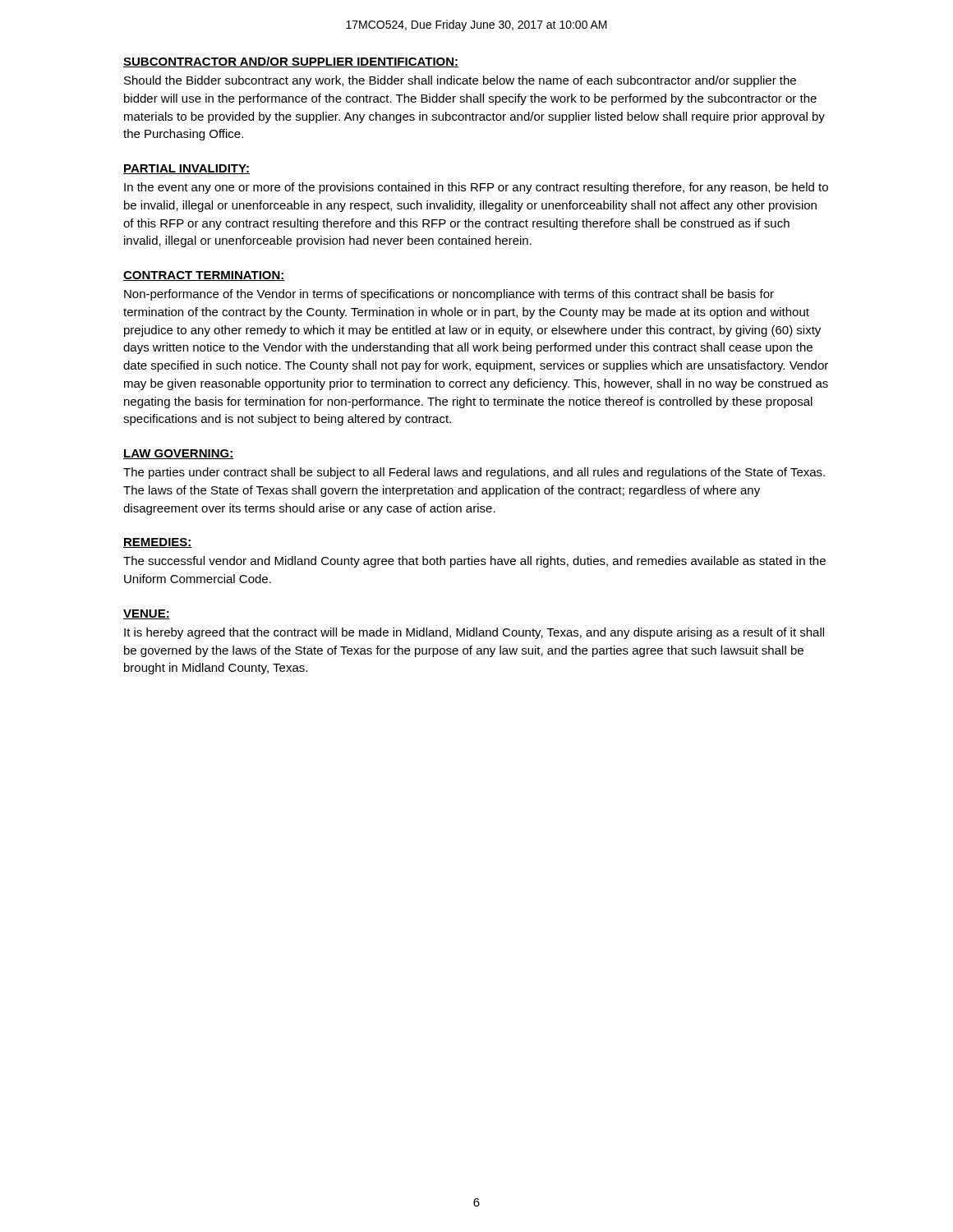953x1232 pixels.
Task: Find the section header containing "SUBCONTRACTOR AND/OR SUPPLIER IDENTIFICATION:"
Action: coord(291,61)
